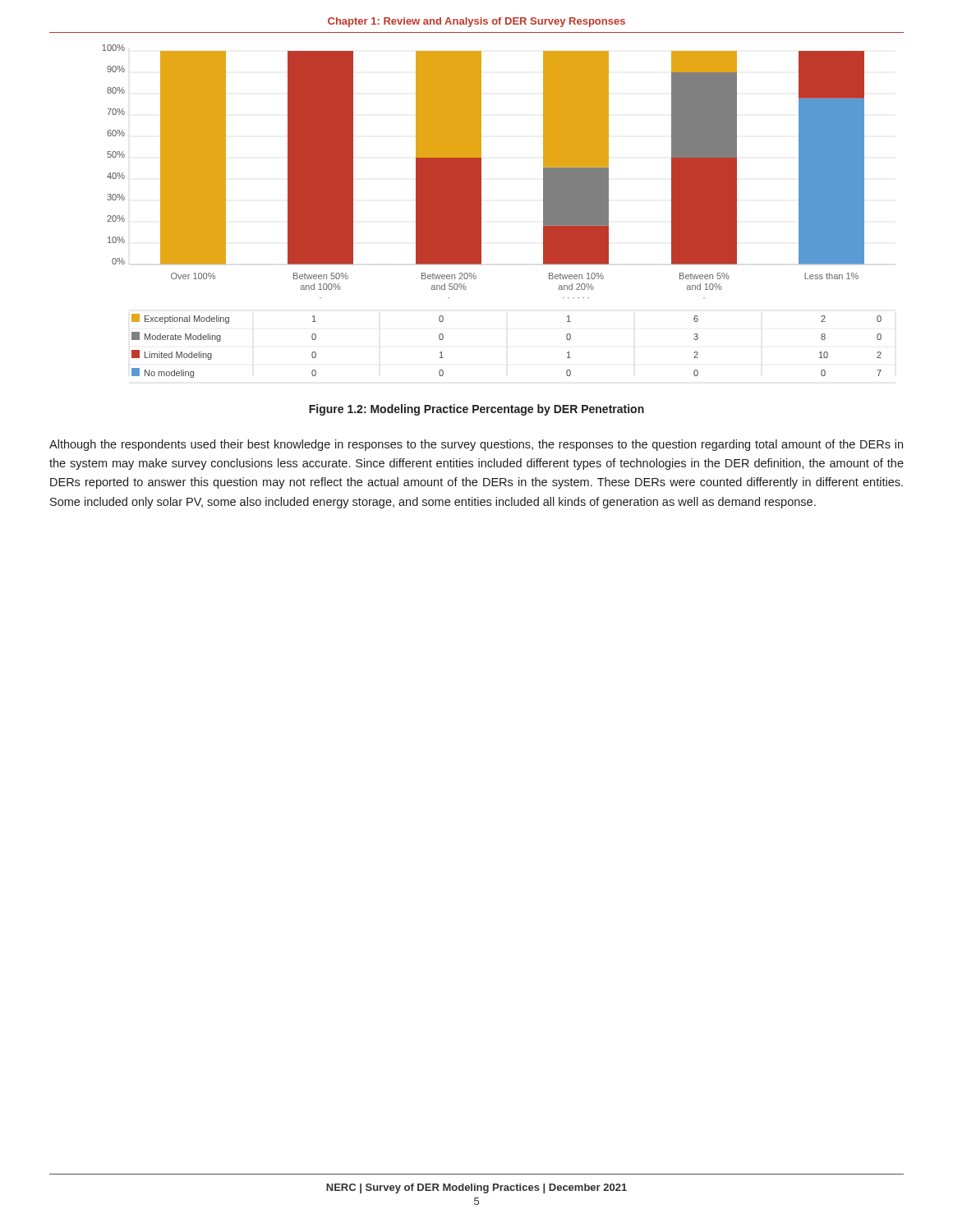Viewport: 953px width, 1232px height.
Task: Locate the caption that opens with "Figure 1.2: Modeling Practice Percentage by"
Action: [x=476, y=409]
